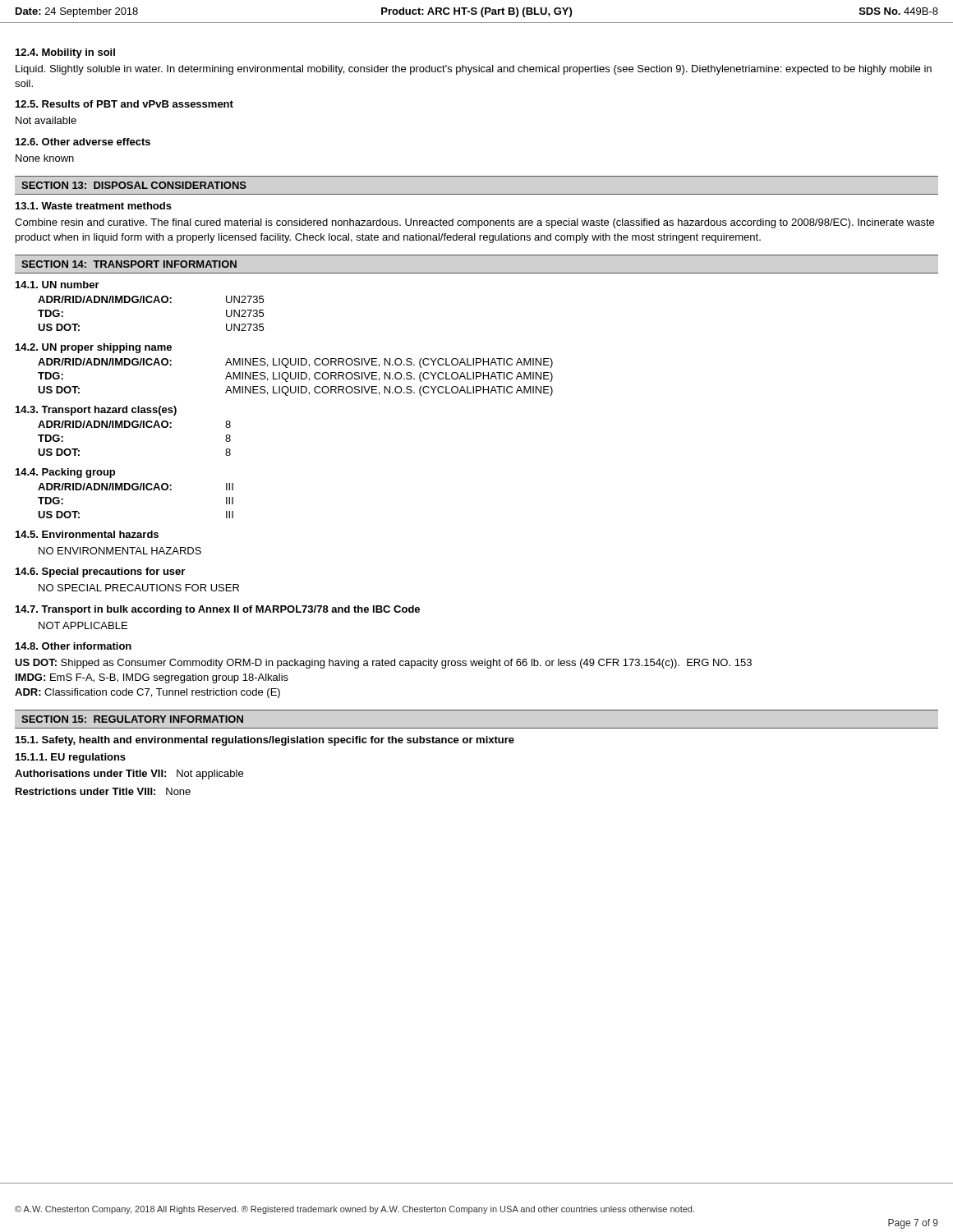Locate the text "12.4. Mobility in soil"
The width and height of the screenshot is (953, 1232).
[65, 52]
